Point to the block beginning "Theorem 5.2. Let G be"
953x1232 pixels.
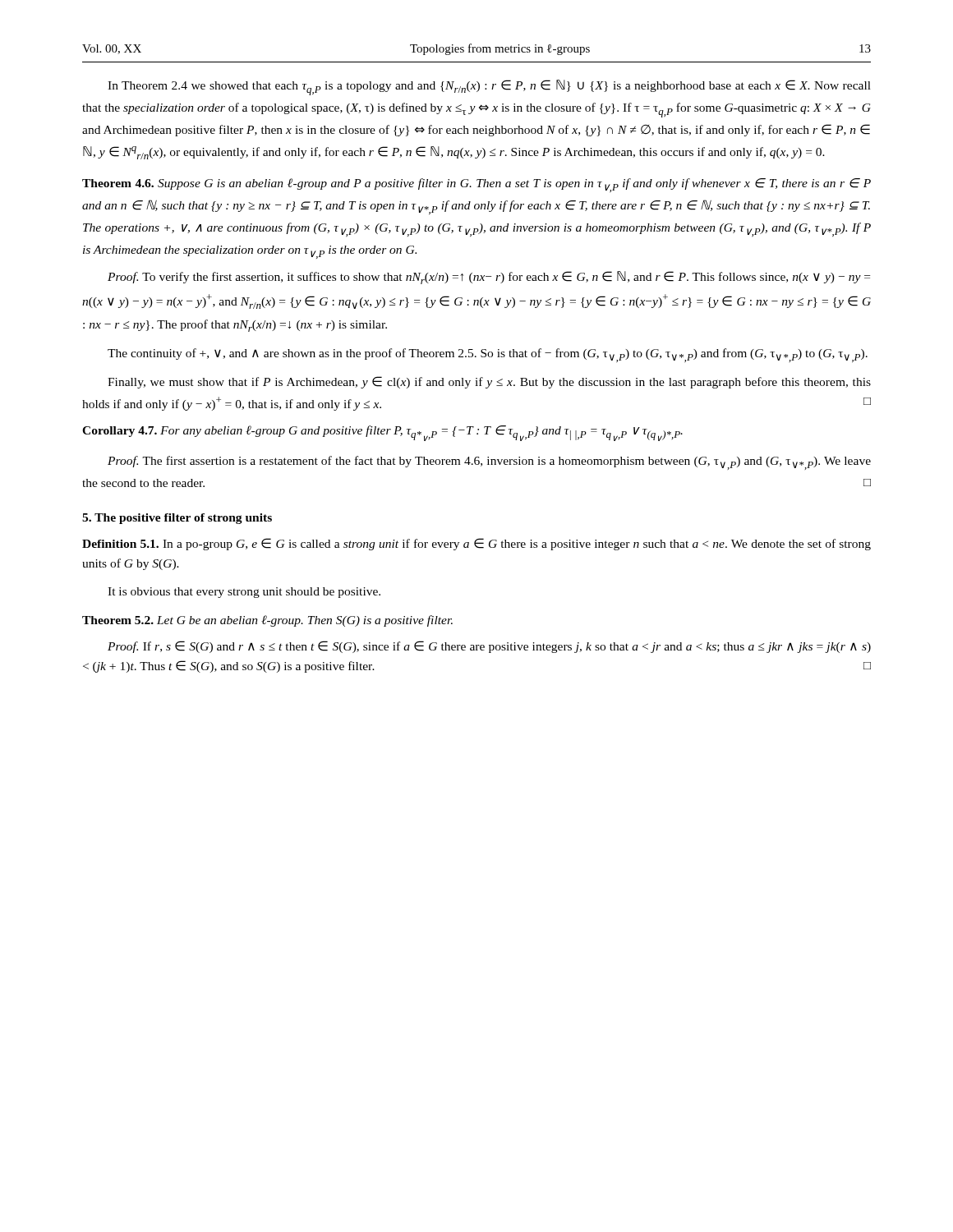click(267, 621)
